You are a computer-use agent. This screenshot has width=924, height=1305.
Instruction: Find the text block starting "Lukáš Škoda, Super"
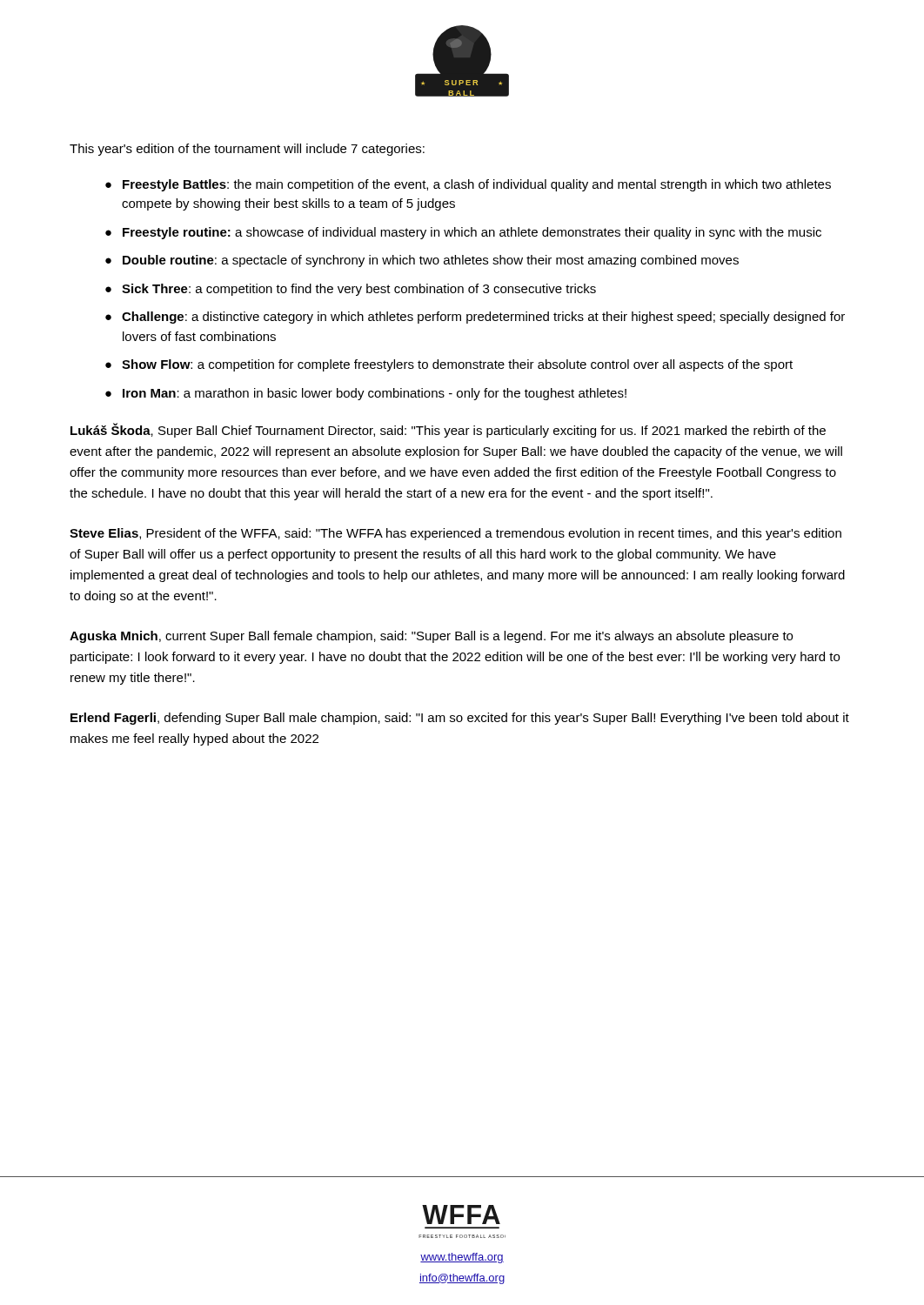click(456, 462)
